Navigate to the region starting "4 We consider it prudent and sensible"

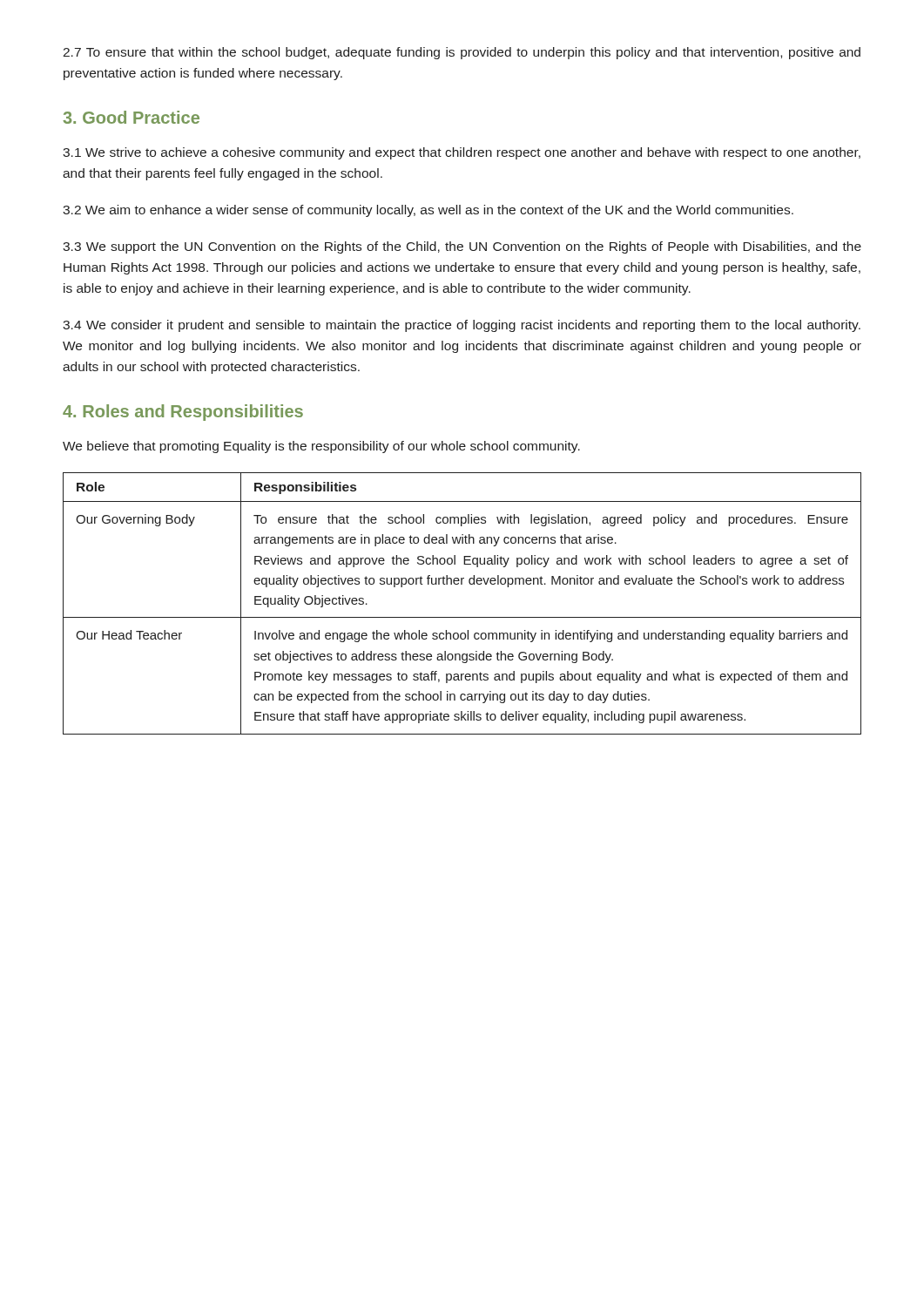click(x=462, y=346)
